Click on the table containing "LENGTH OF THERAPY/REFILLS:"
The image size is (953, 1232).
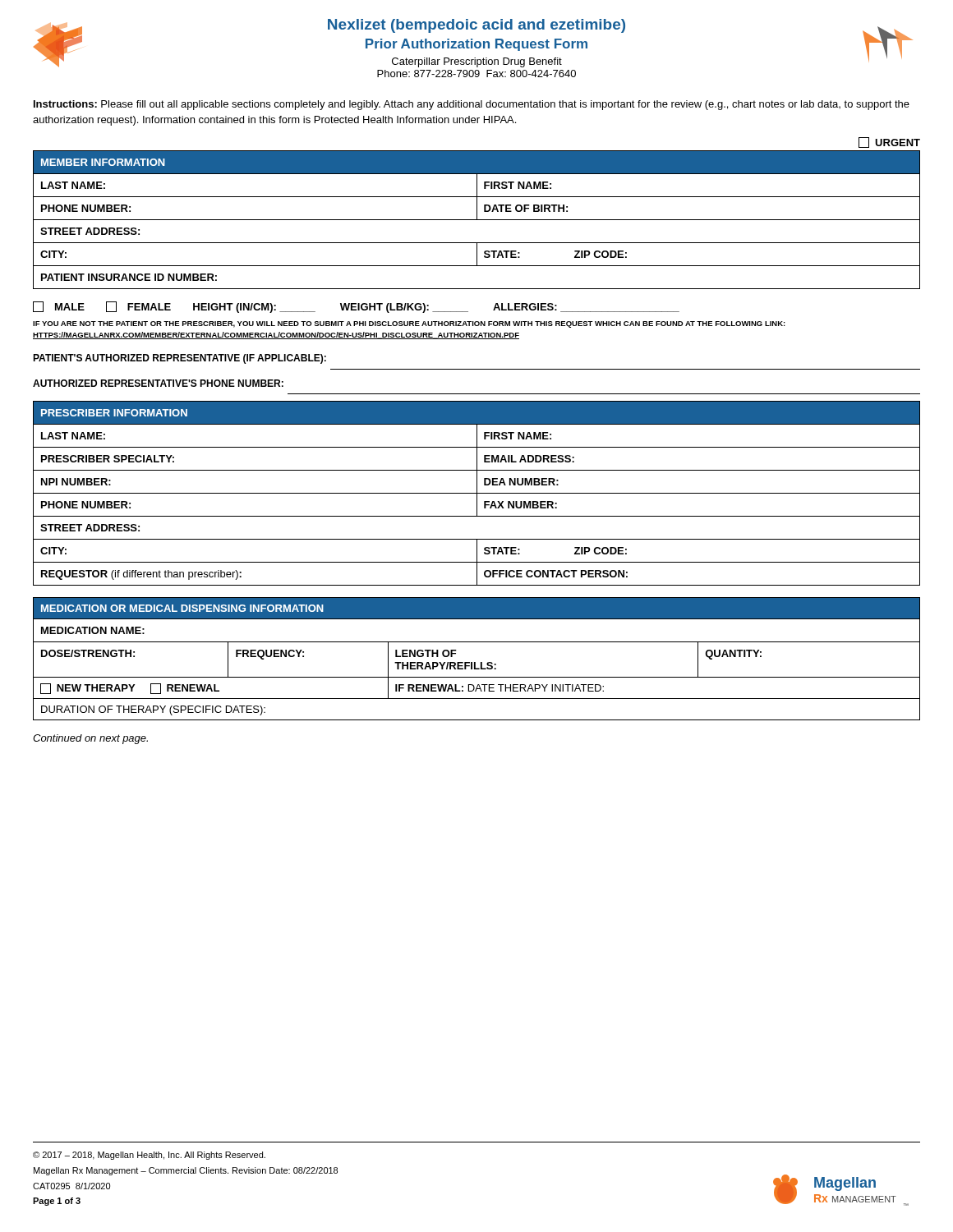[x=476, y=659]
